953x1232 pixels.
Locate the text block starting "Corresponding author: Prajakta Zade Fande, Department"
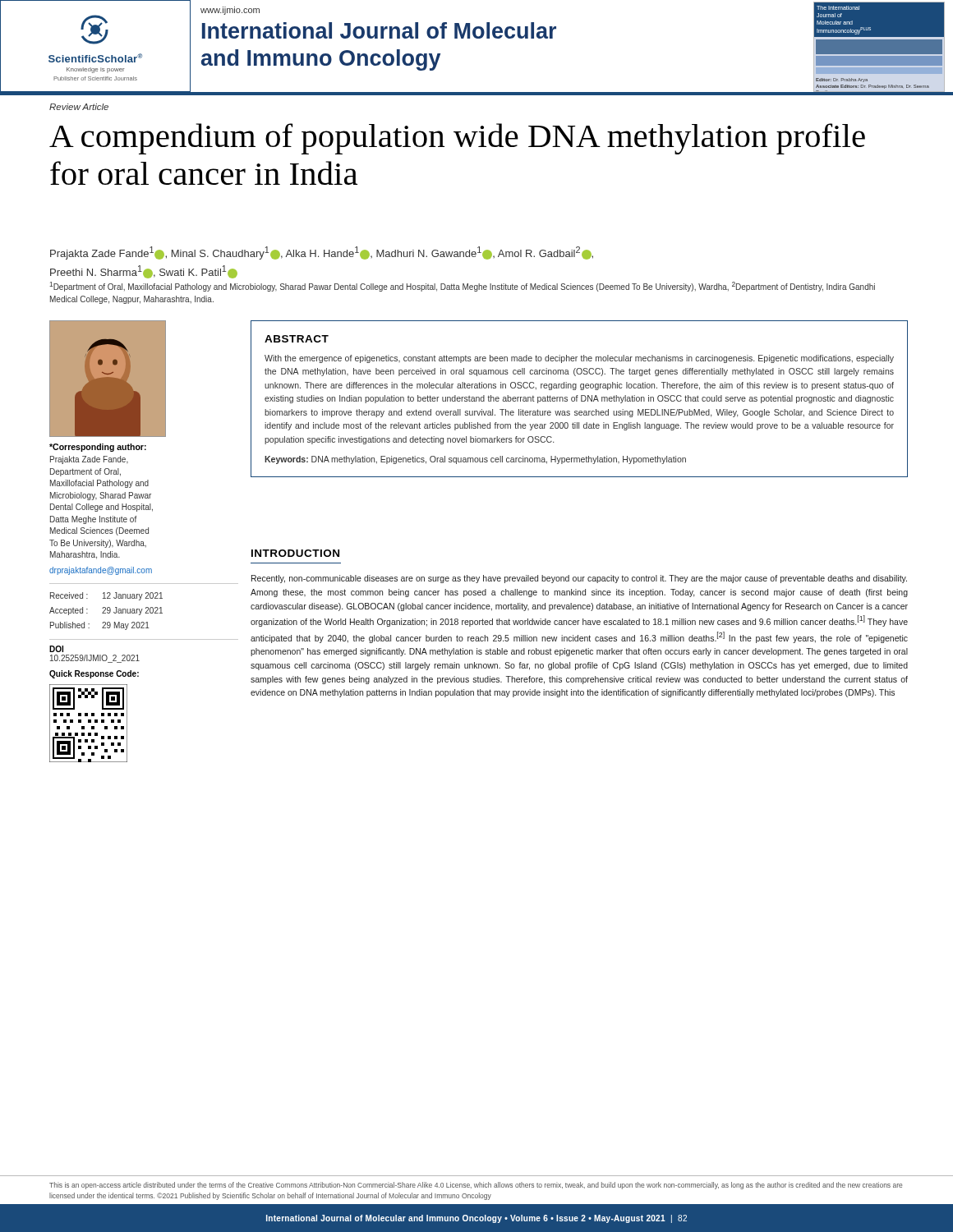(x=144, y=508)
